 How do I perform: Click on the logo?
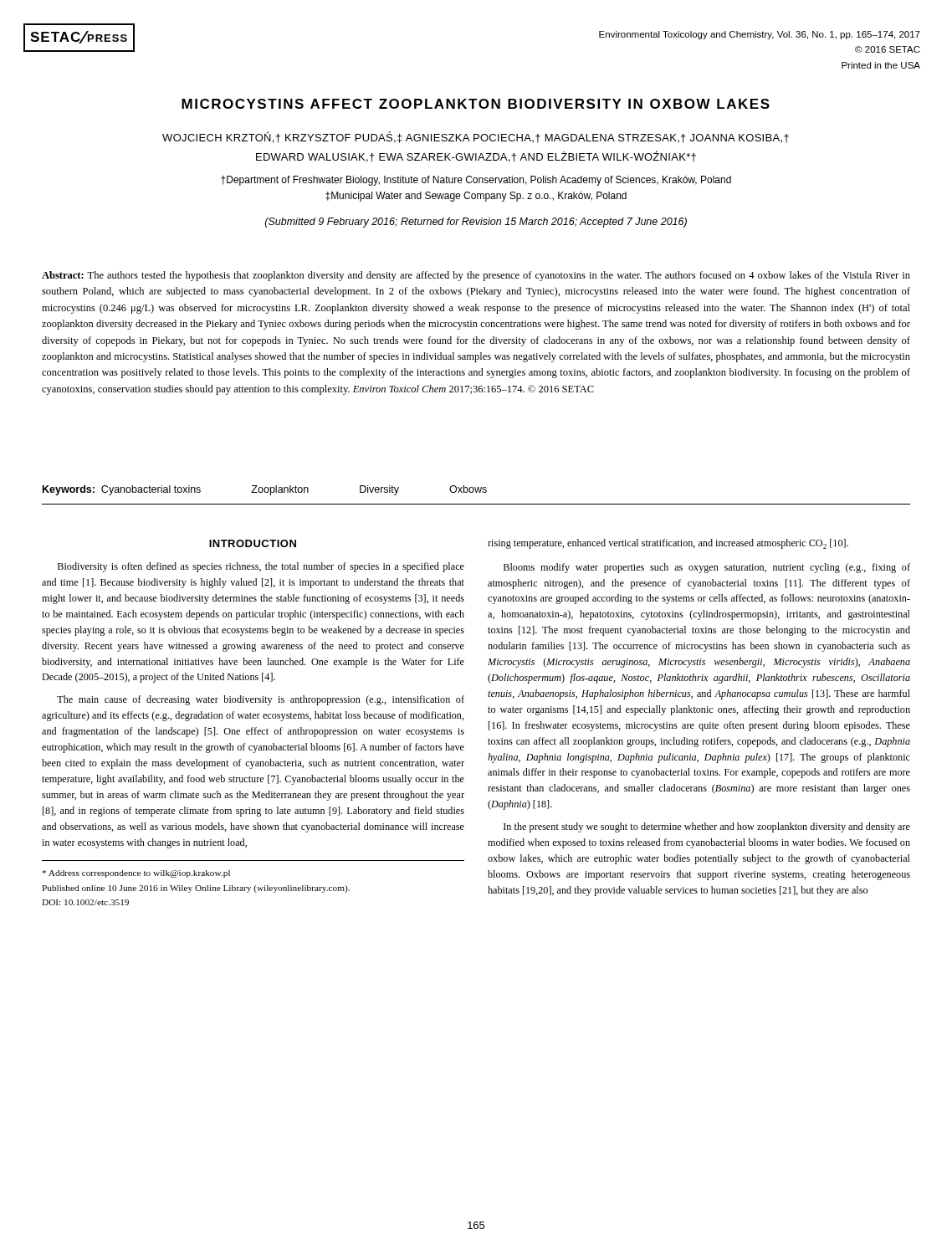79,38
